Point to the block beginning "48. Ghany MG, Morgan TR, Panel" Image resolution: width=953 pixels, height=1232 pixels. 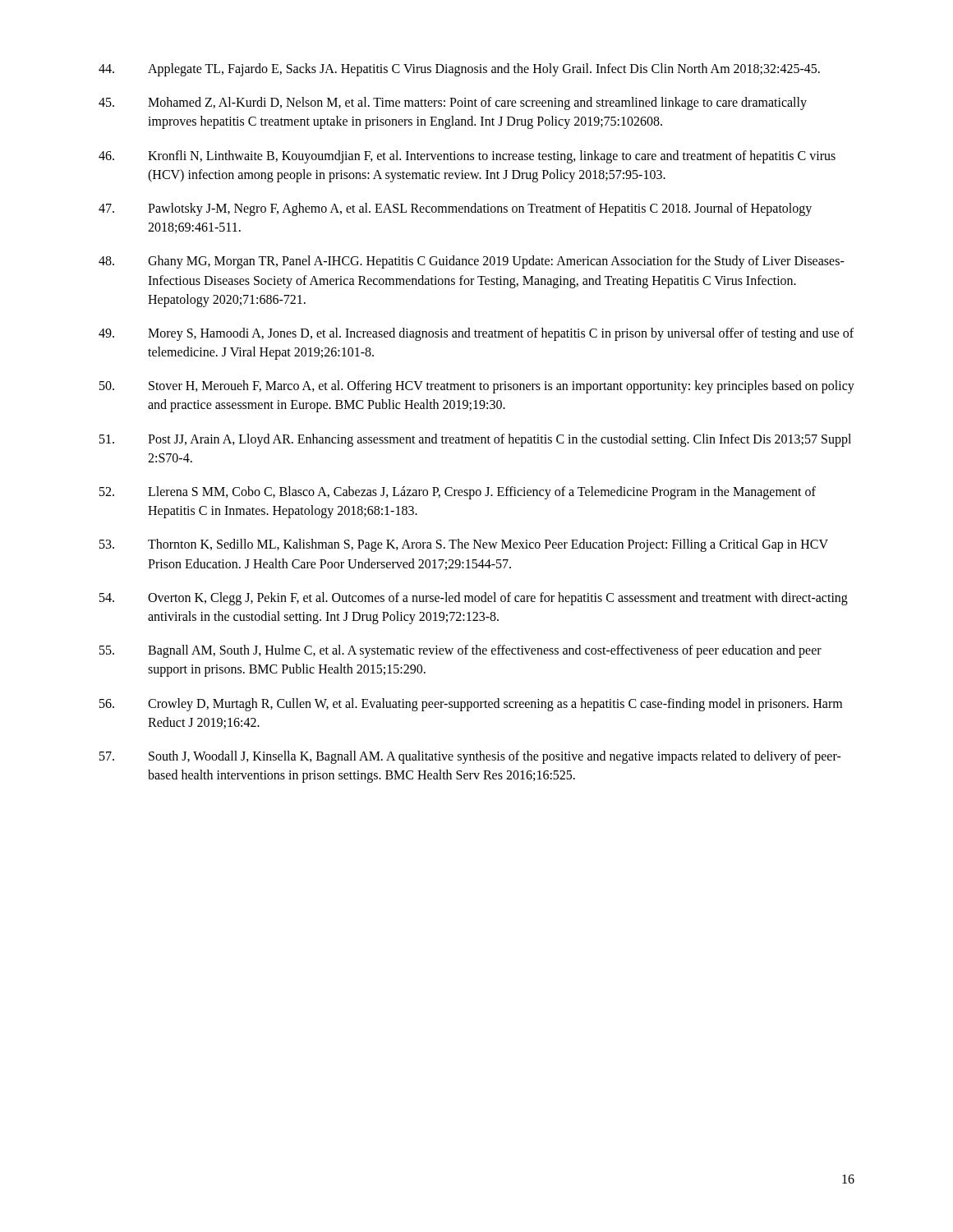tap(476, 280)
